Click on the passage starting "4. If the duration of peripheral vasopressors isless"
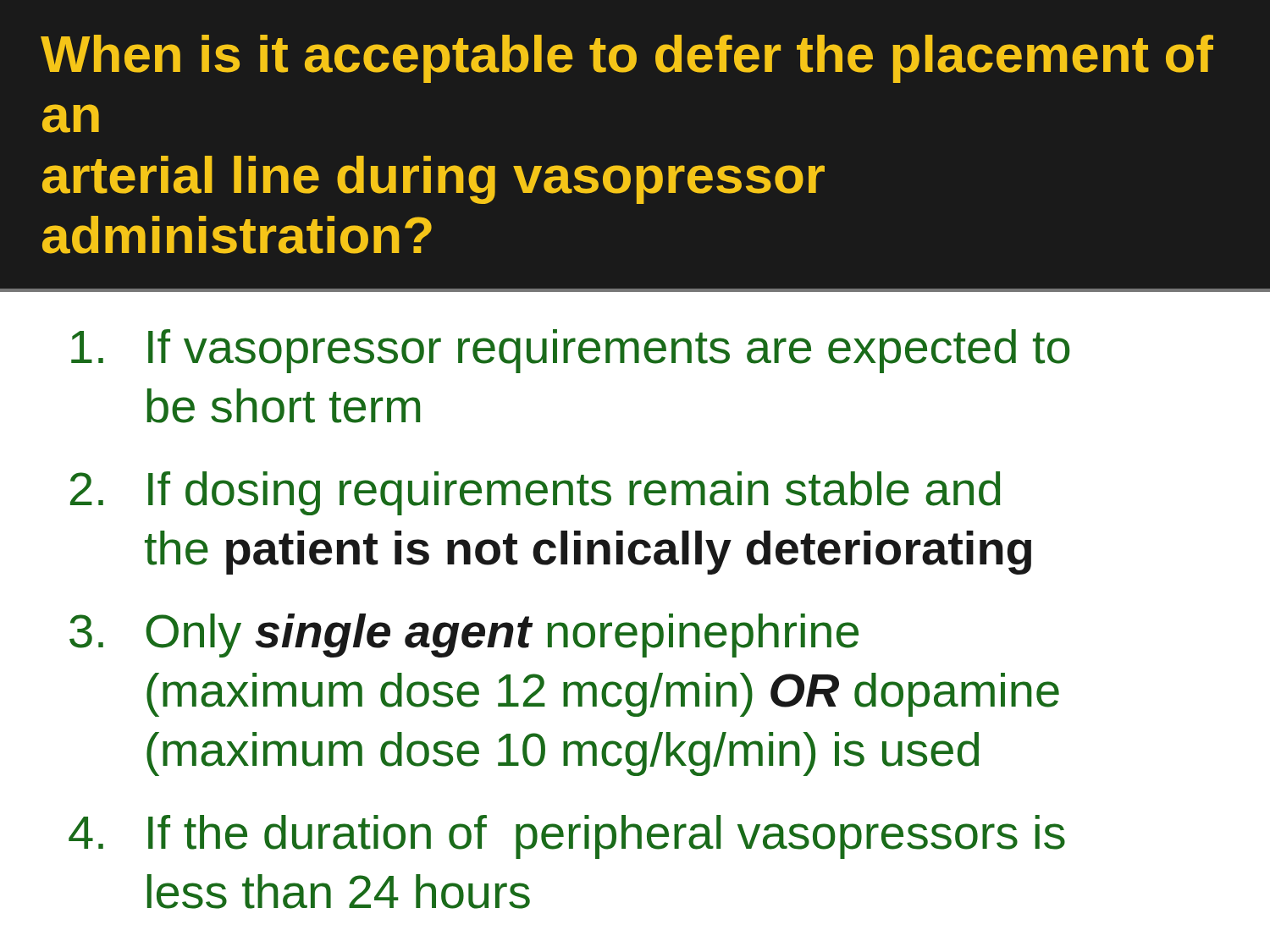The width and height of the screenshot is (1270, 952). [567, 862]
